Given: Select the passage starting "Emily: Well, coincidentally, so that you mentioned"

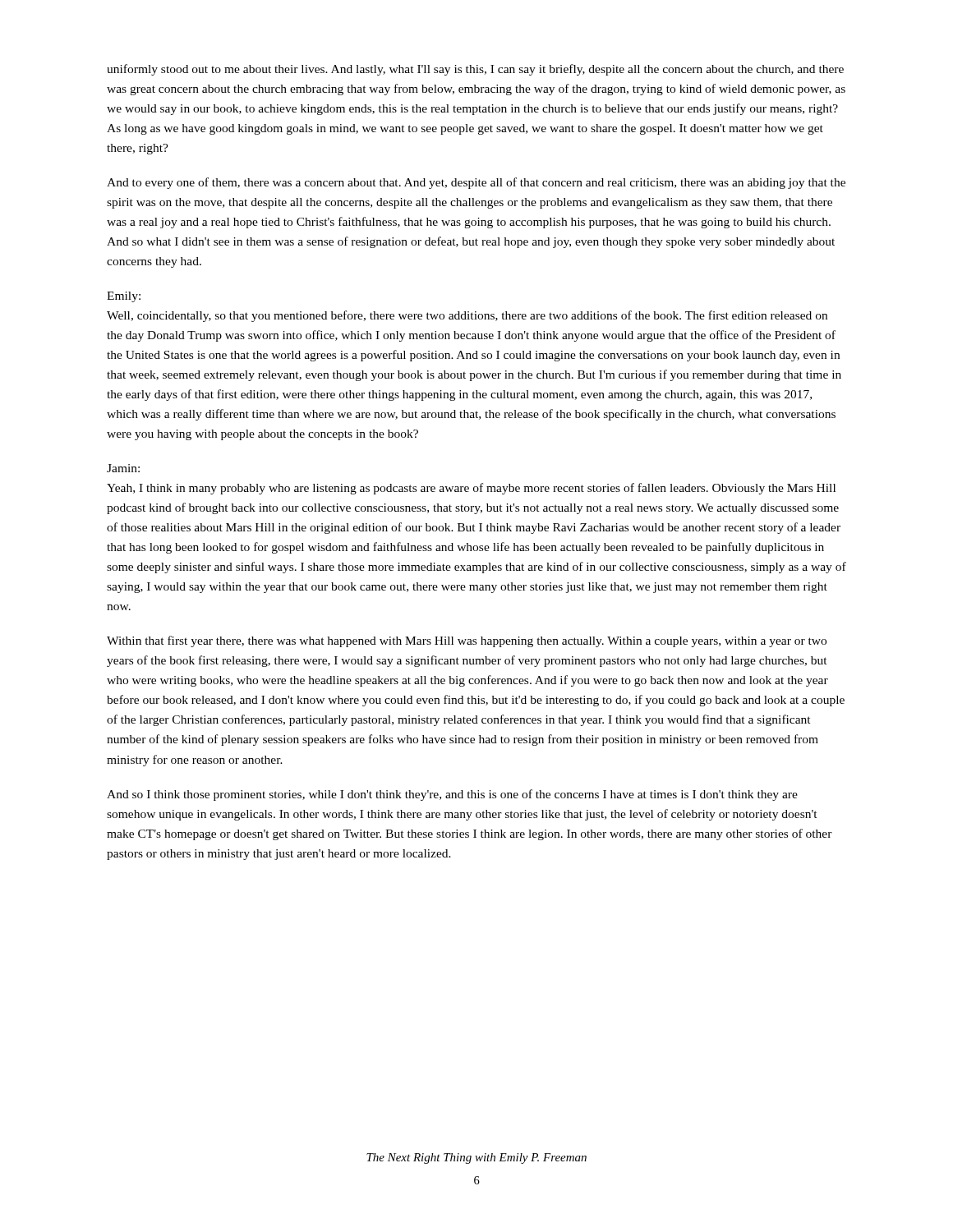Looking at the screenshot, I should [476, 363].
